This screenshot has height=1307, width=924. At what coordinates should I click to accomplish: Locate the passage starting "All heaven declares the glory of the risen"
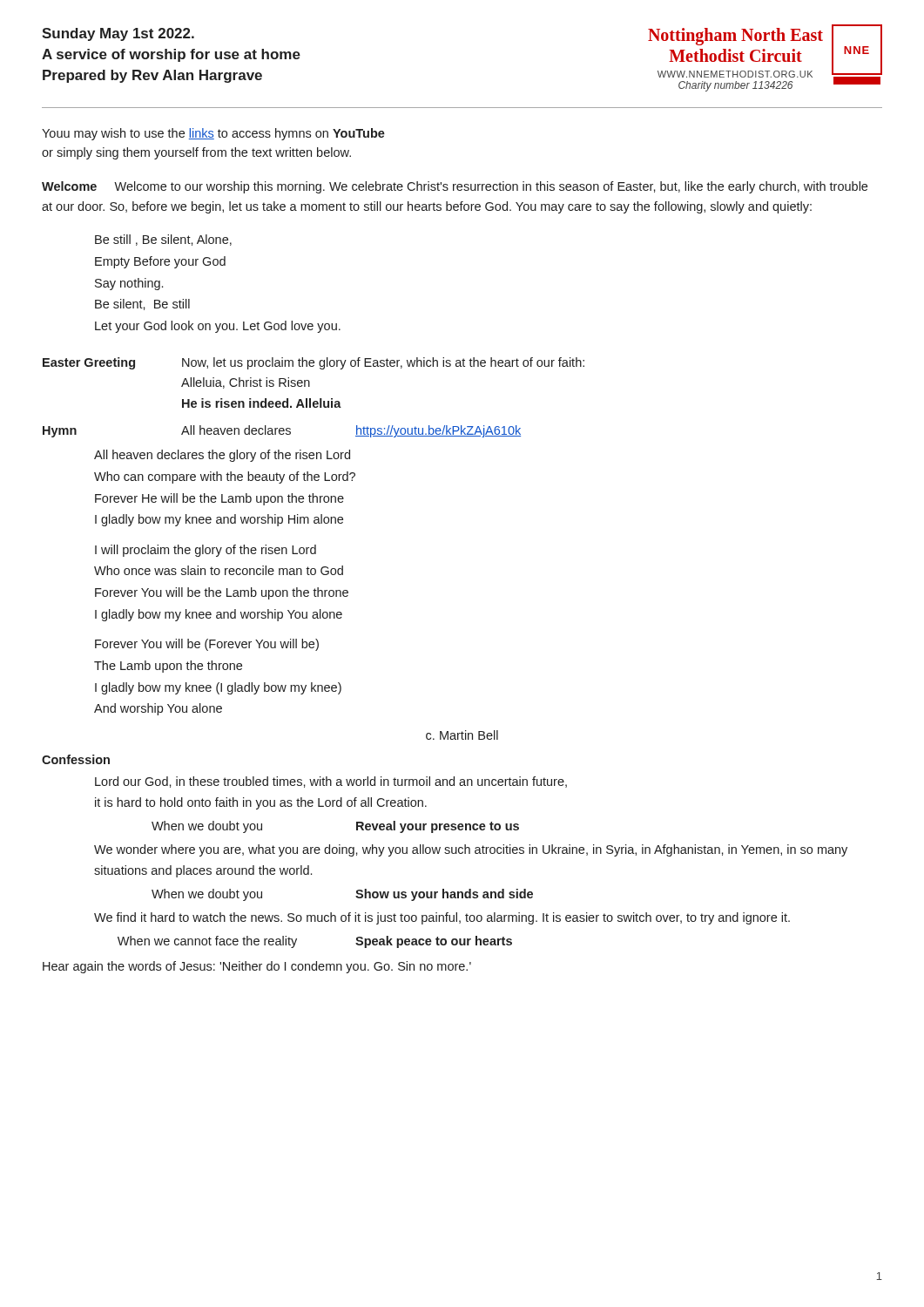(x=225, y=487)
